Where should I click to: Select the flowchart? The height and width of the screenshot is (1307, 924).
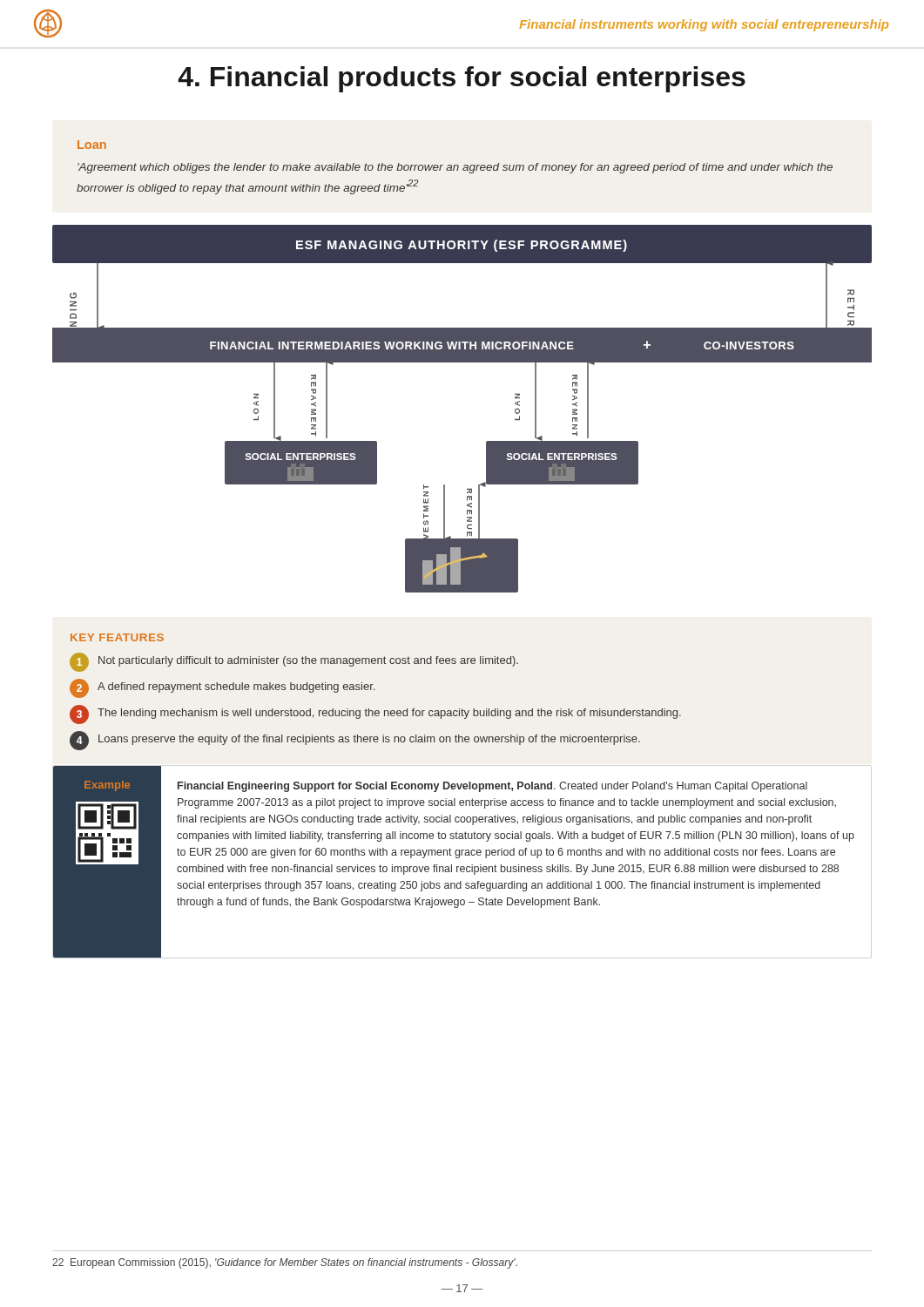(462, 412)
